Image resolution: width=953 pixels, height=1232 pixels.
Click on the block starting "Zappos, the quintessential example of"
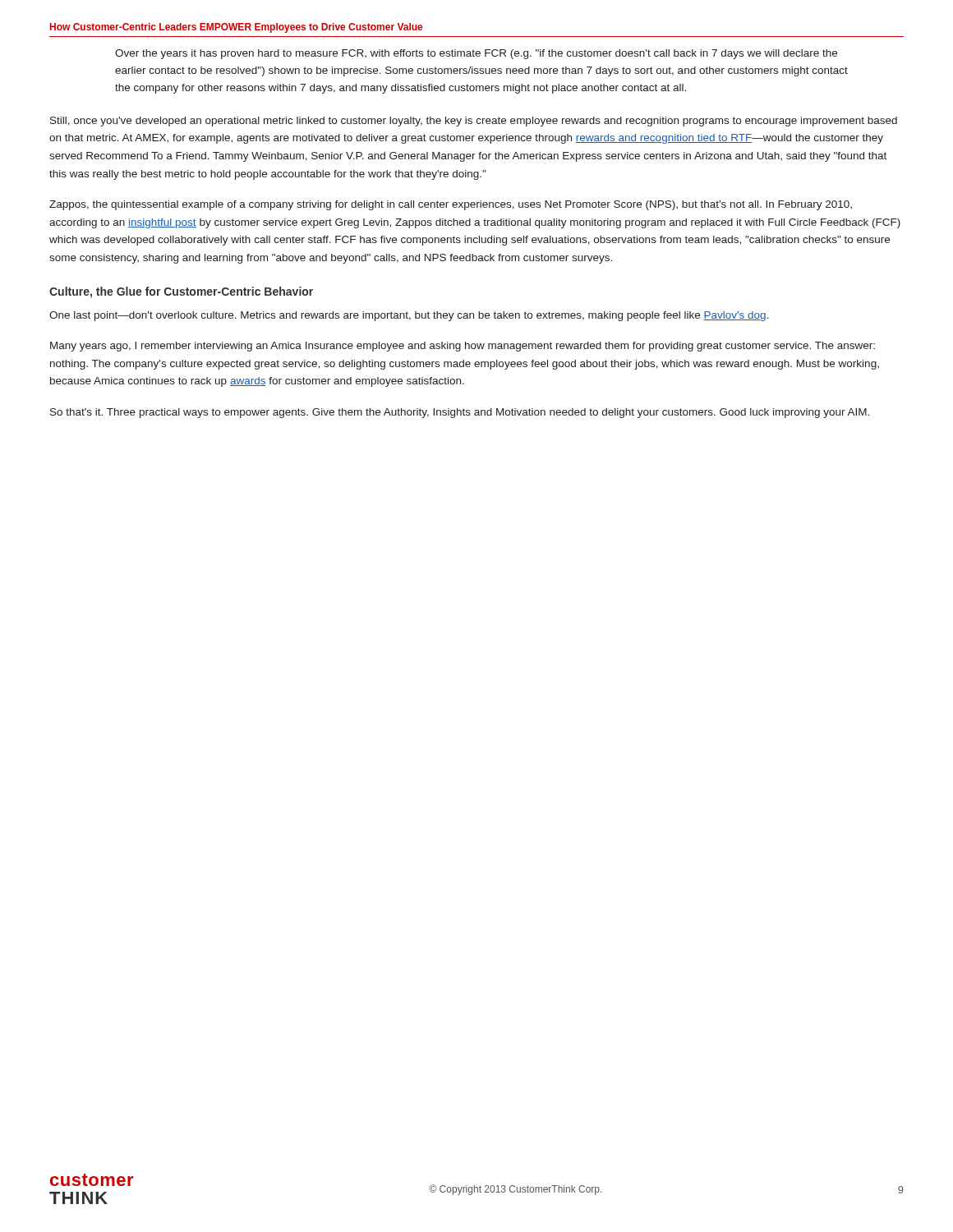tap(475, 231)
